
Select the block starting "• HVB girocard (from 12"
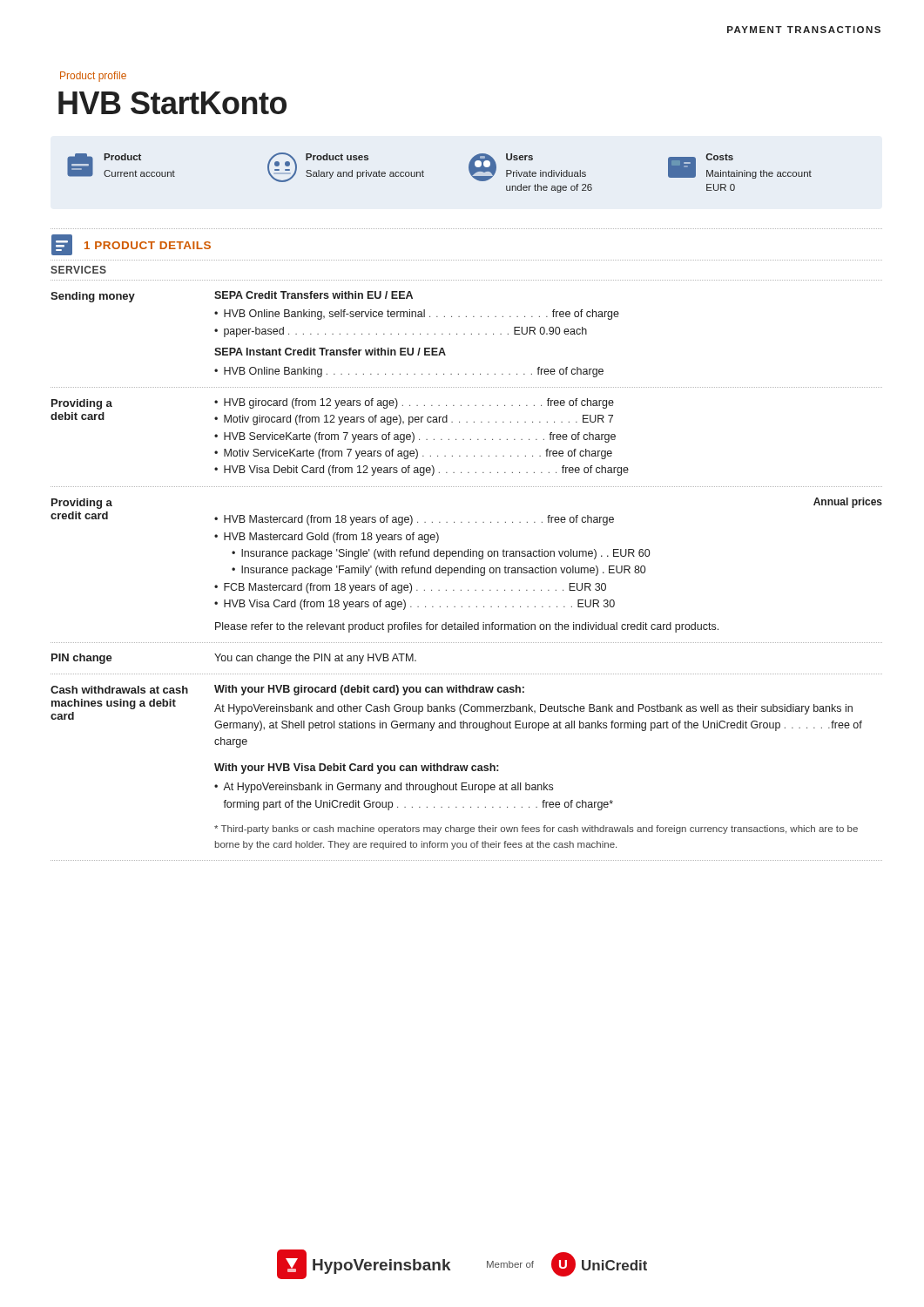click(548, 437)
